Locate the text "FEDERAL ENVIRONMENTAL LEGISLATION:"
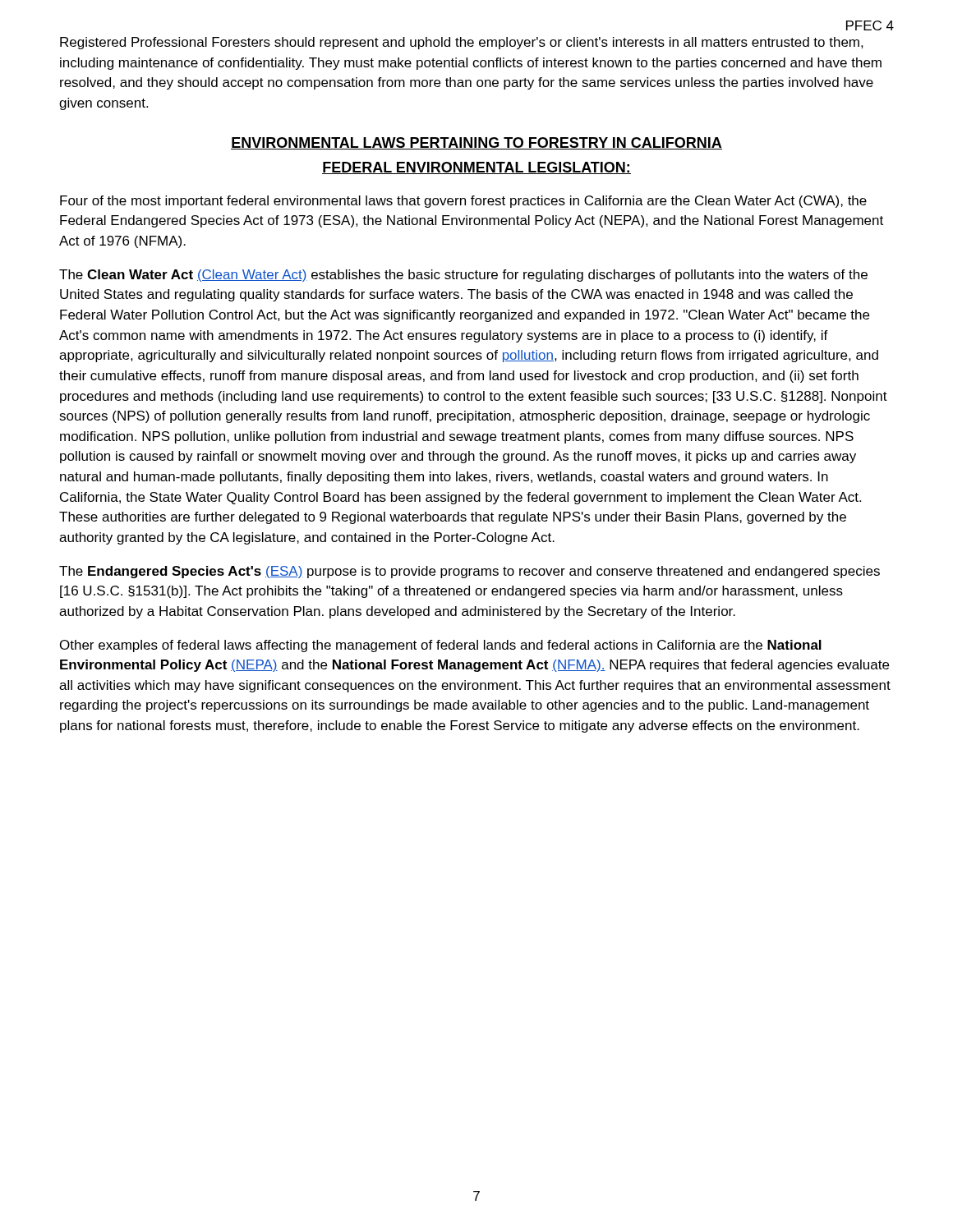The height and width of the screenshot is (1232, 953). tap(476, 167)
